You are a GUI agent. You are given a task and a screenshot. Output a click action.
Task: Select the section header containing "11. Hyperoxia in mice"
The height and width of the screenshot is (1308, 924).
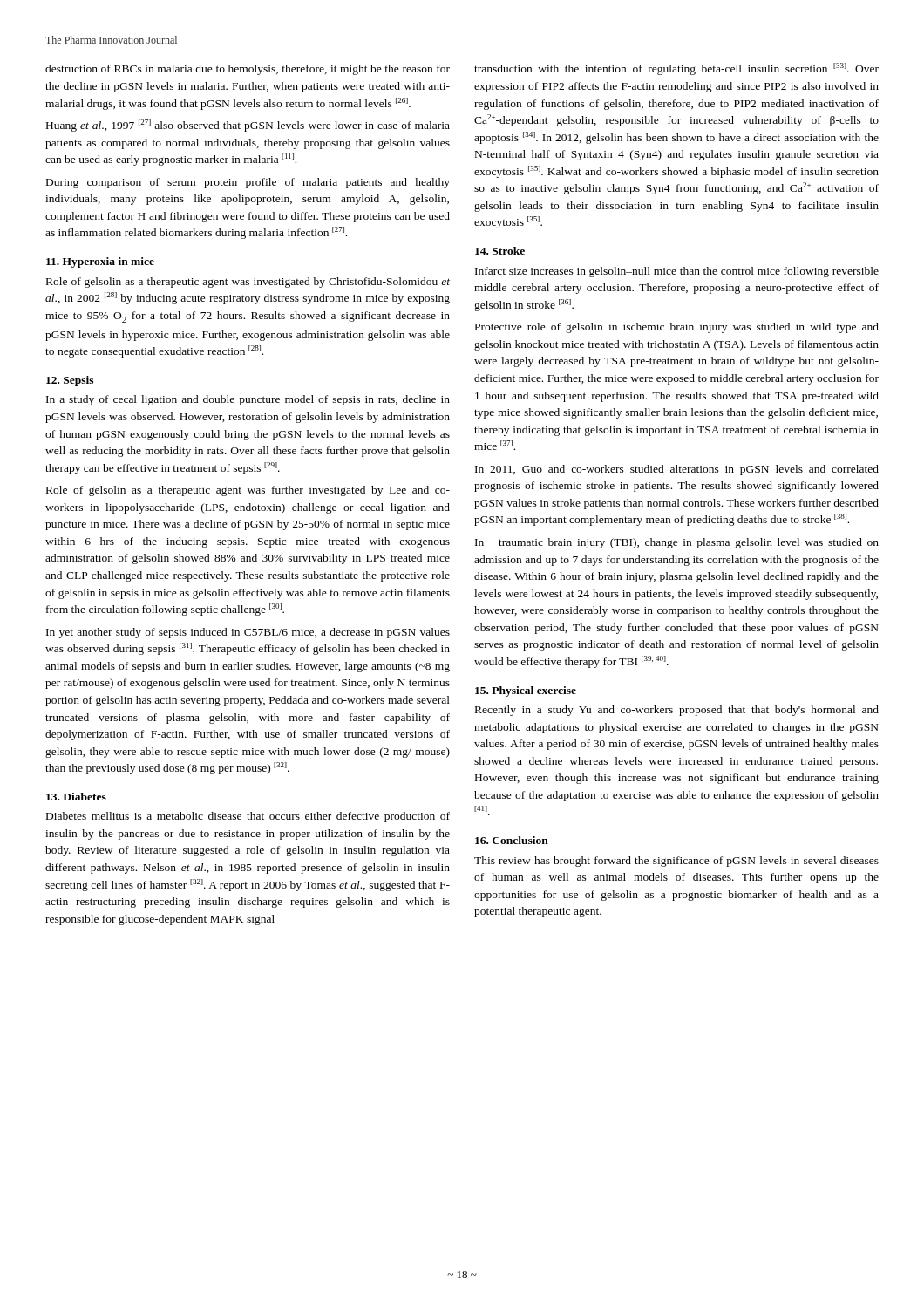pyautogui.click(x=100, y=261)
